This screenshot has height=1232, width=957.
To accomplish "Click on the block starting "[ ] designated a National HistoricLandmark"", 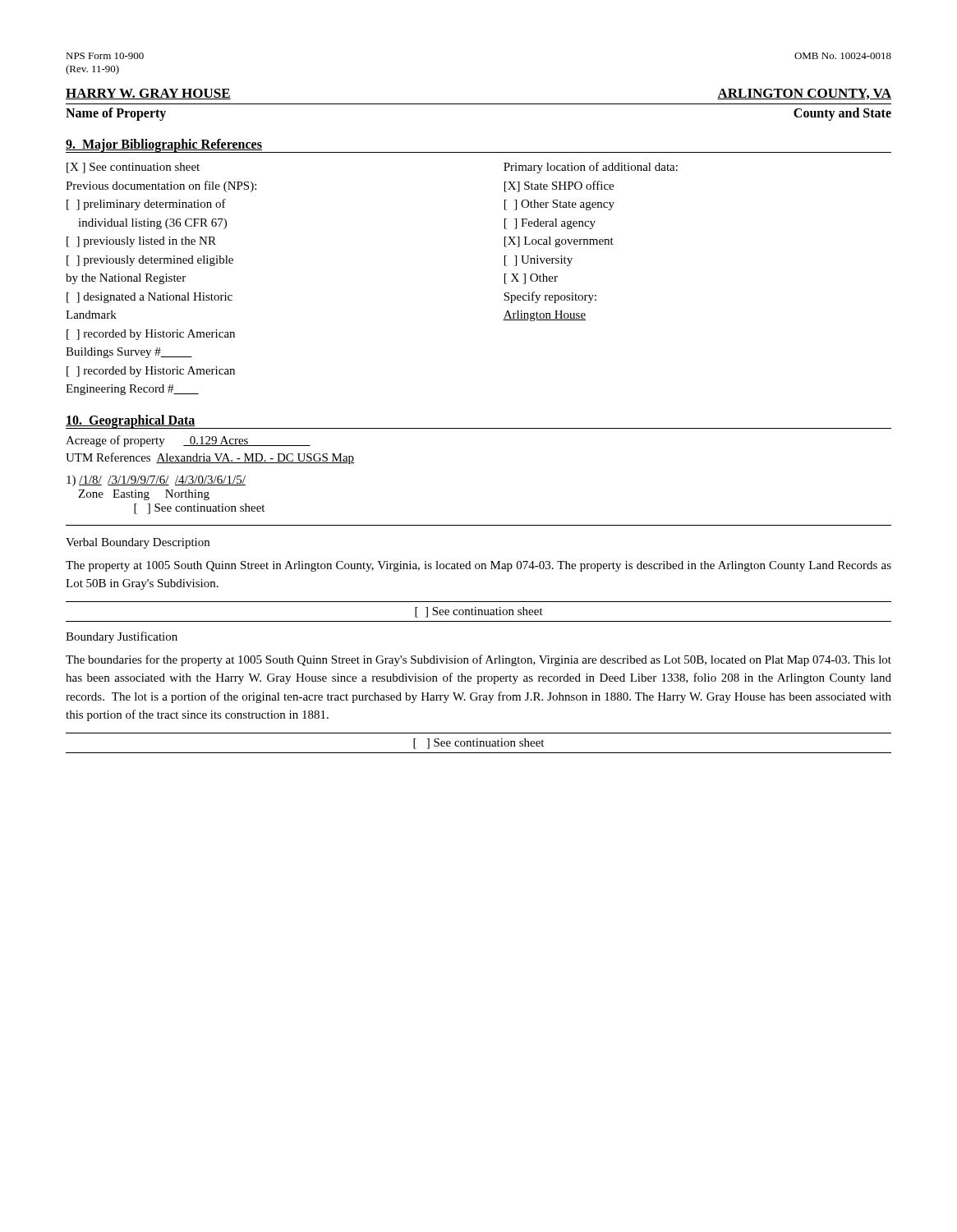I will [149, 305].
